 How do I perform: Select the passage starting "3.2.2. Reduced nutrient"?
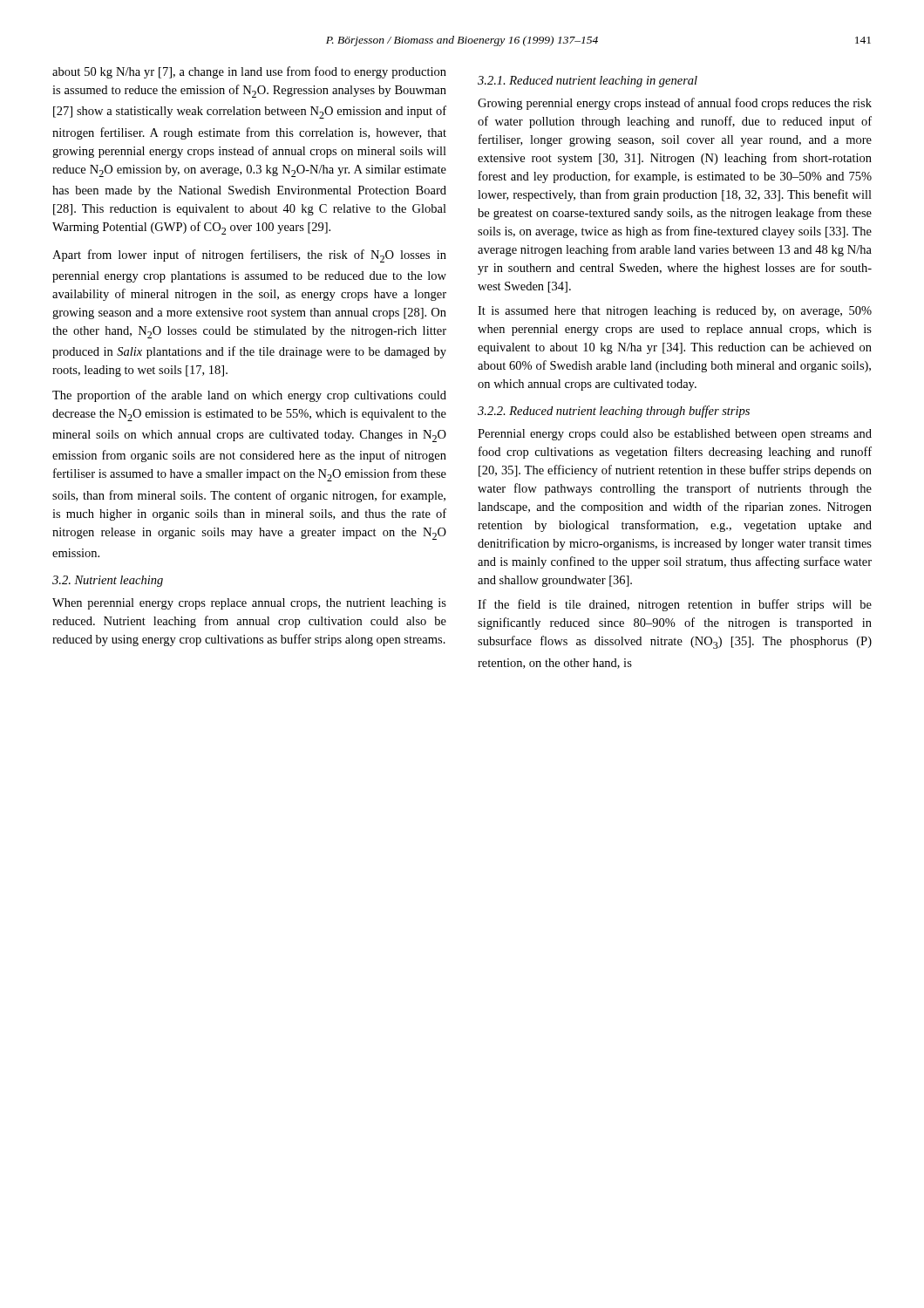pyautogui.click(x=614, y=411)
